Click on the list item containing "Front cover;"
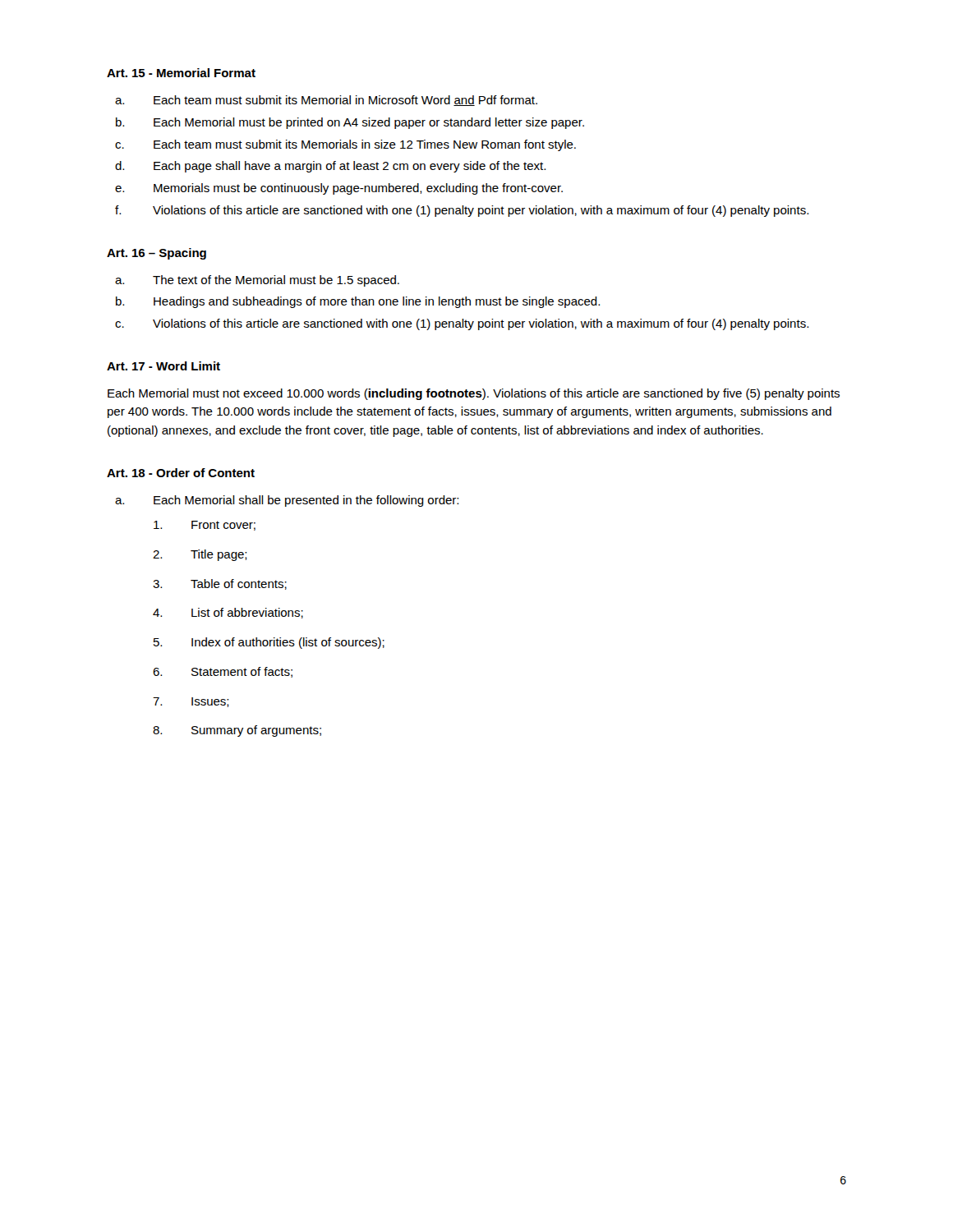 point(205,526)
